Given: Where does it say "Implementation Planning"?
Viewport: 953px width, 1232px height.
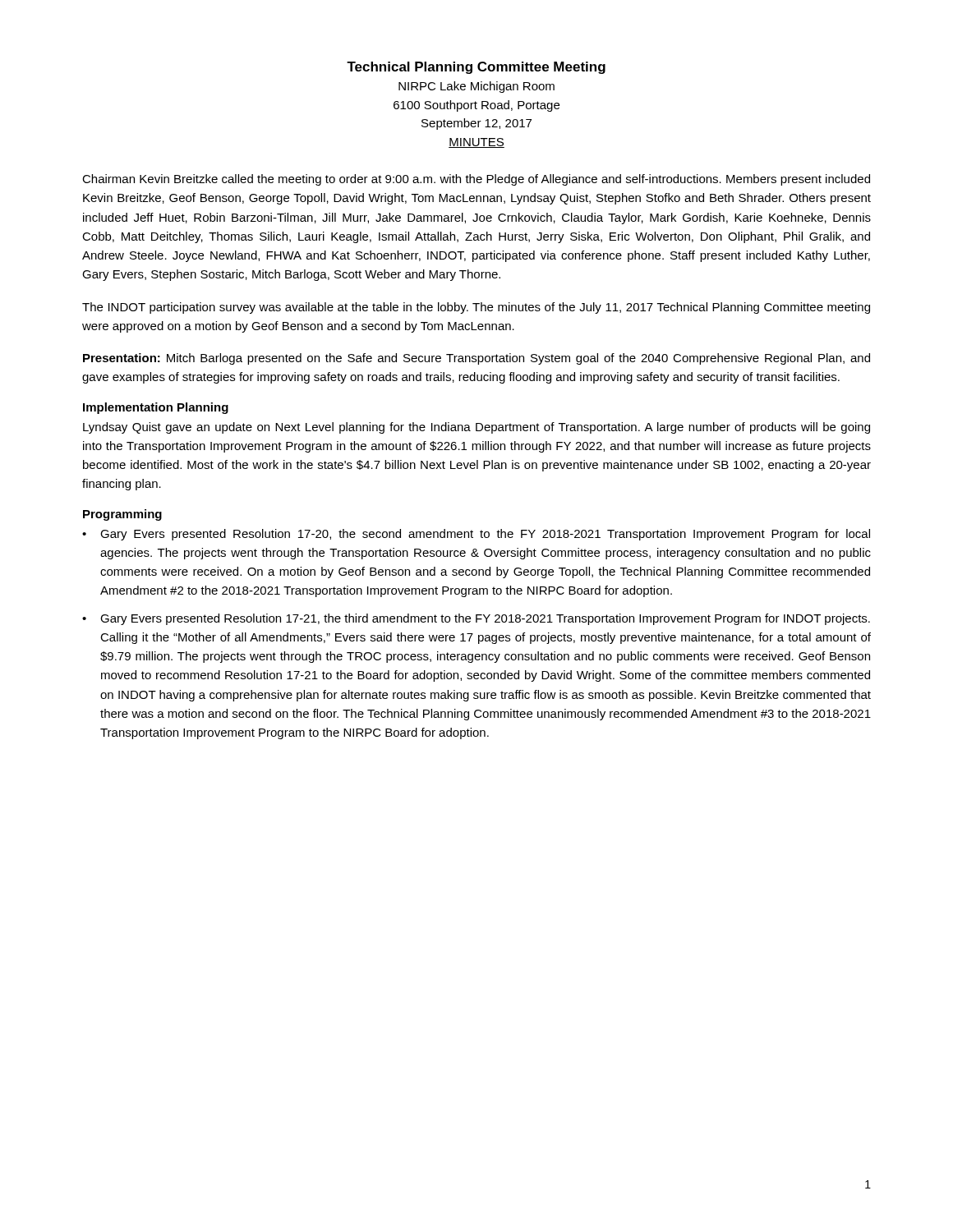Looking at the screenshot, I should 155,407.
